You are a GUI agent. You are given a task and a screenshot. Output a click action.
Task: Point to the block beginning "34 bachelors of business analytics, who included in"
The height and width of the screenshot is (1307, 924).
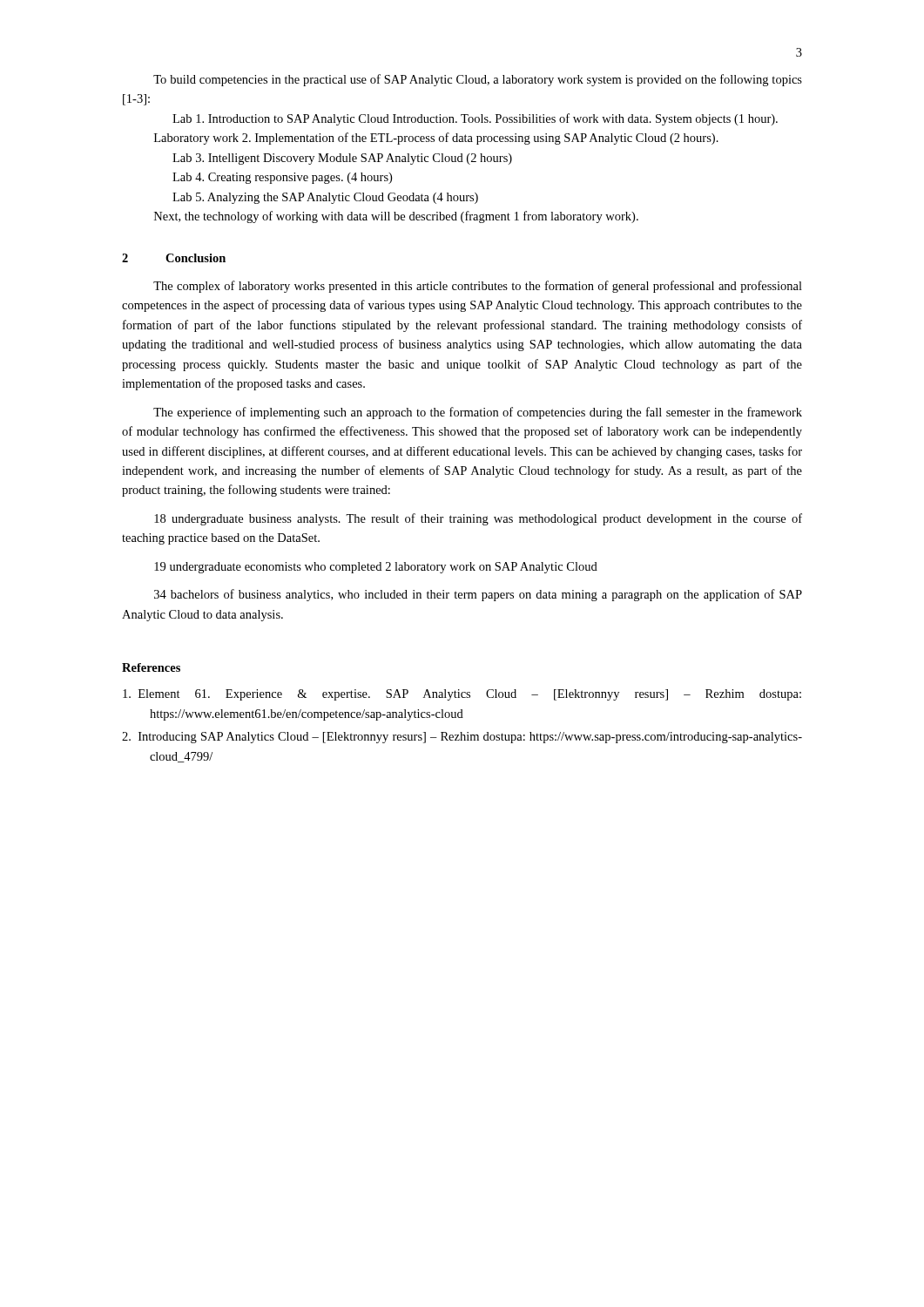coord(462,604)
